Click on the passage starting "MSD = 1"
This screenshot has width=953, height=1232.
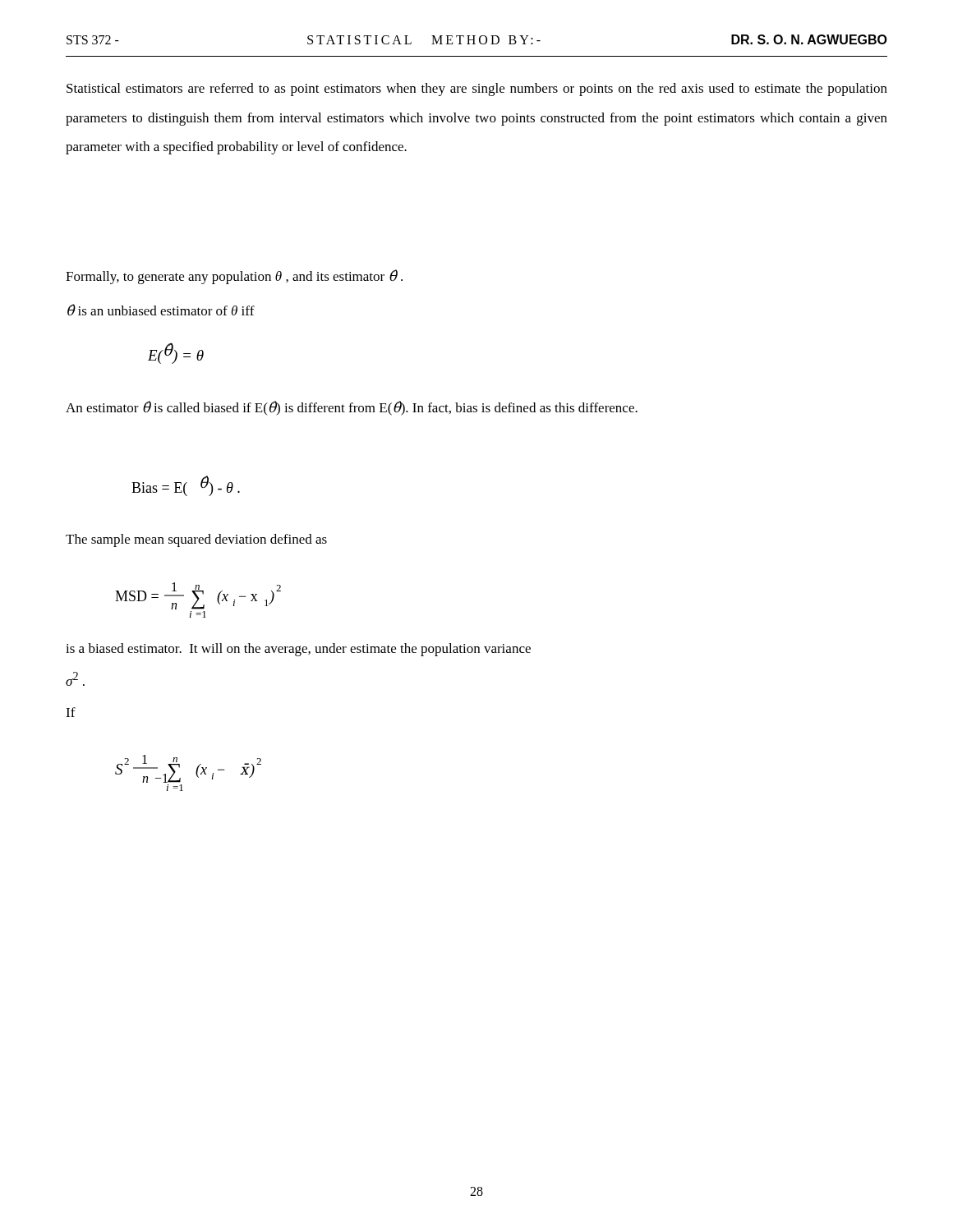coord(246,595)
